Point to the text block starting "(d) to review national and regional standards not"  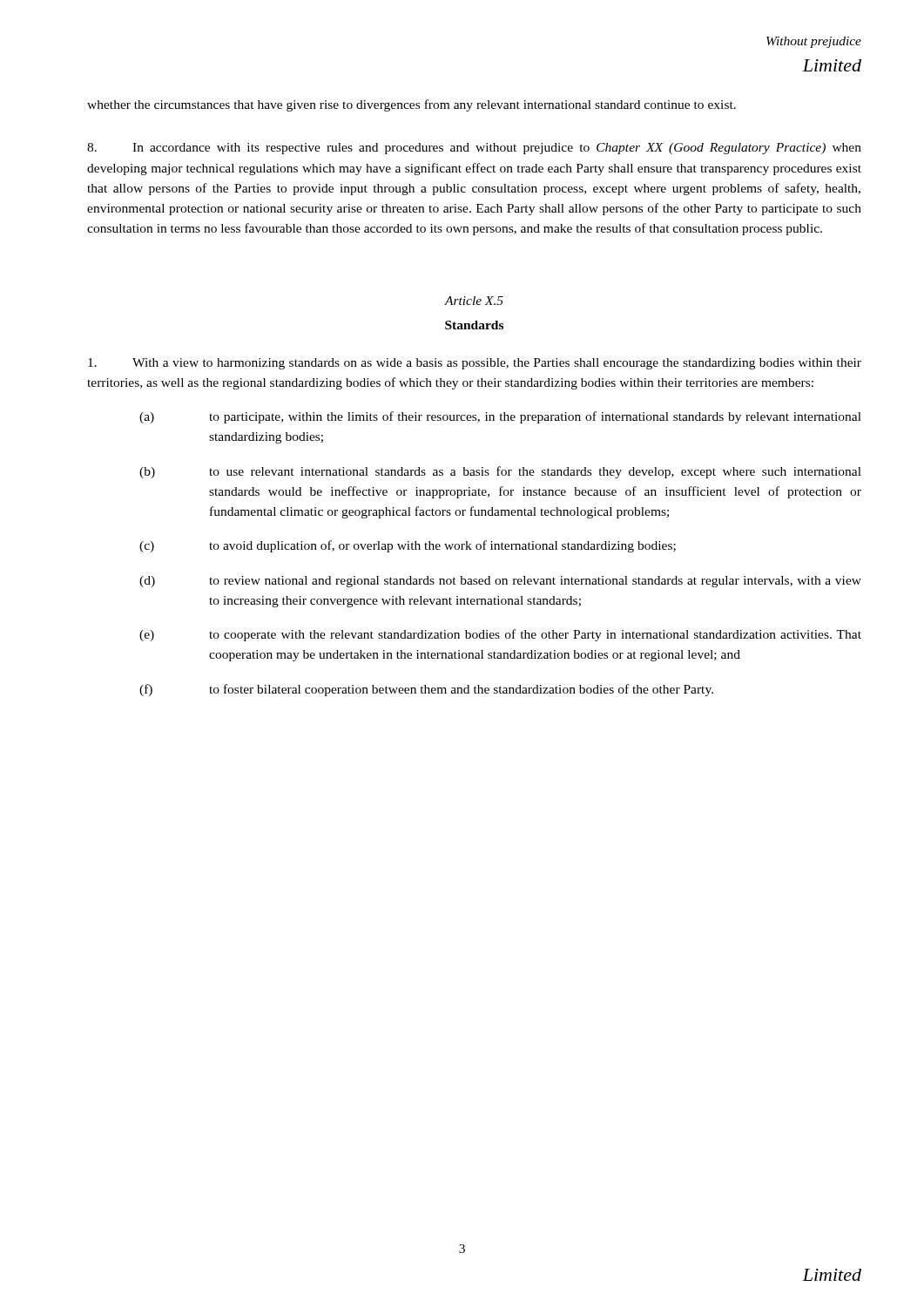474,590
